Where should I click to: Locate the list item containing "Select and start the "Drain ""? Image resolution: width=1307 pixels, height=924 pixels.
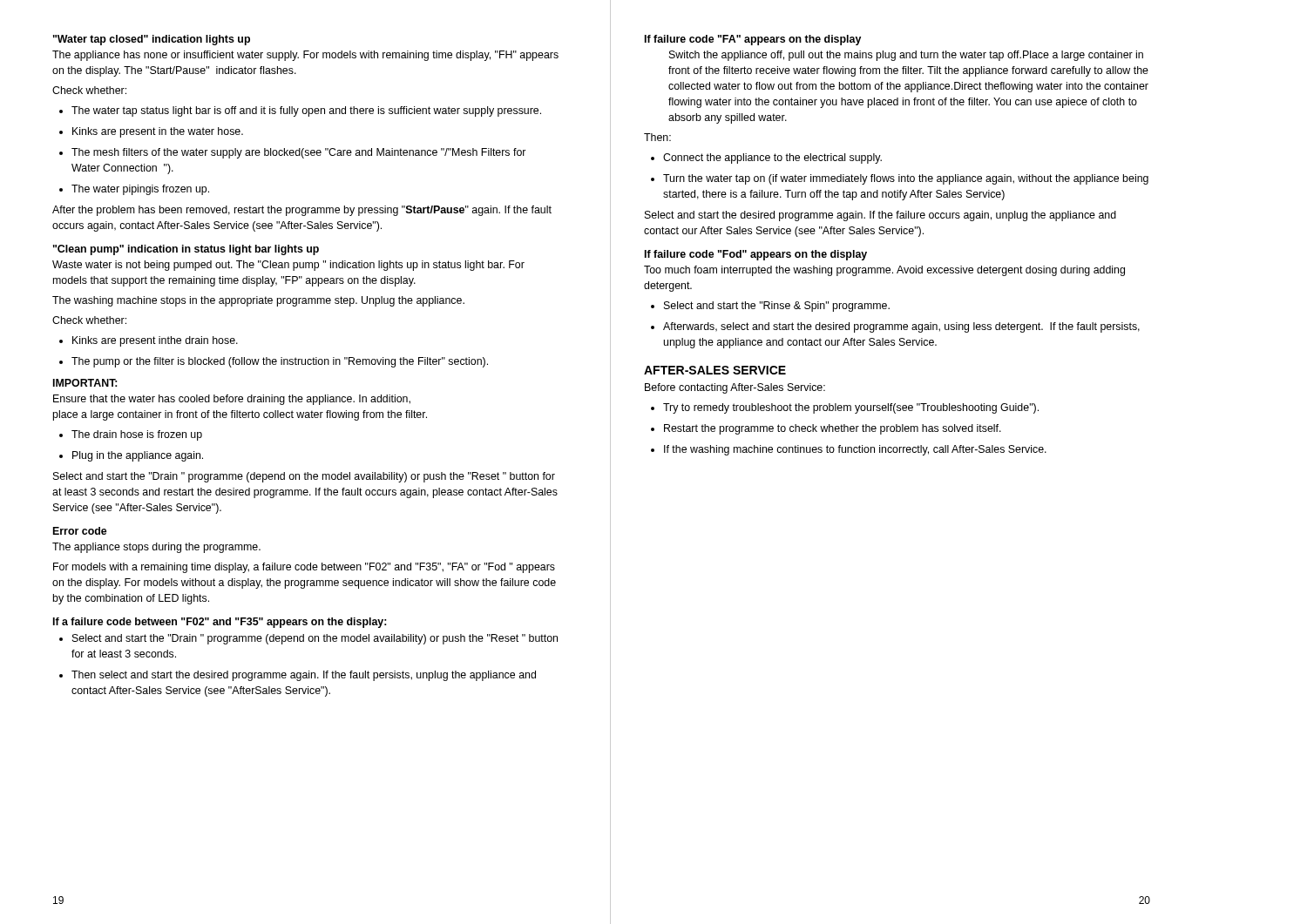coord(306,647)
